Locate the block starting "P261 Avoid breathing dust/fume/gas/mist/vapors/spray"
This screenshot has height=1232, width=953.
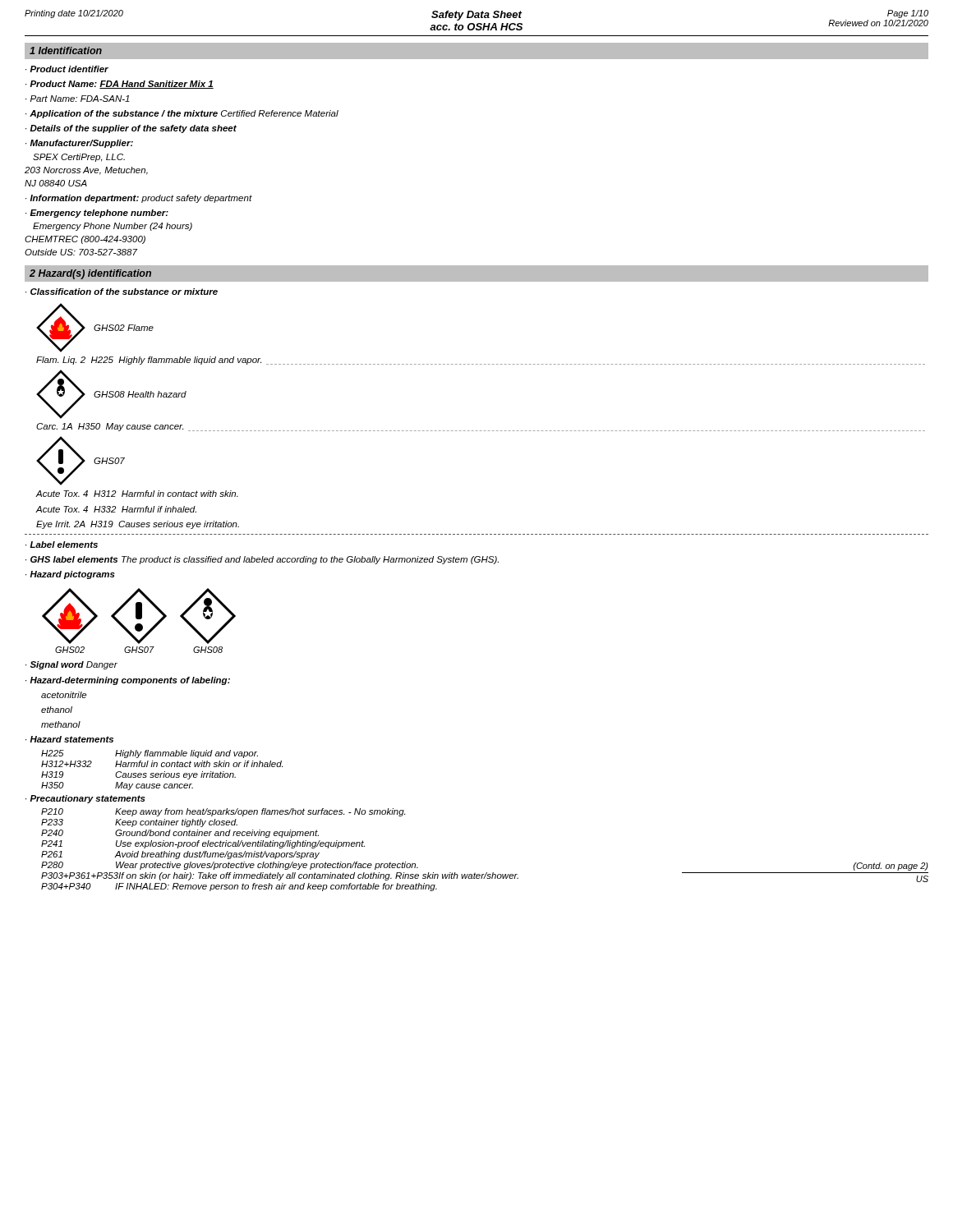[x=180, y=855]
